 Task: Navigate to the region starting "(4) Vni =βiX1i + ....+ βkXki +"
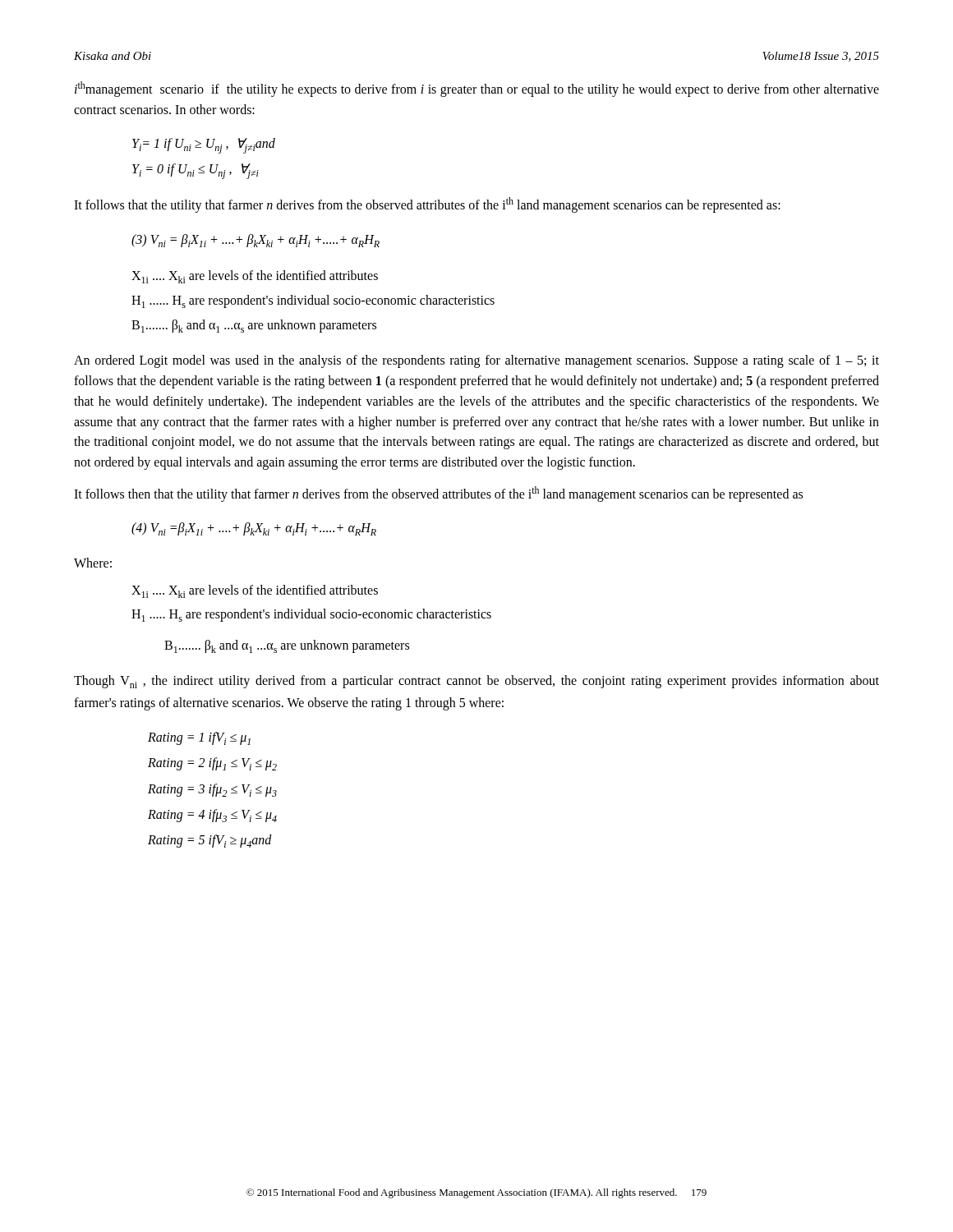coord(254,529)
